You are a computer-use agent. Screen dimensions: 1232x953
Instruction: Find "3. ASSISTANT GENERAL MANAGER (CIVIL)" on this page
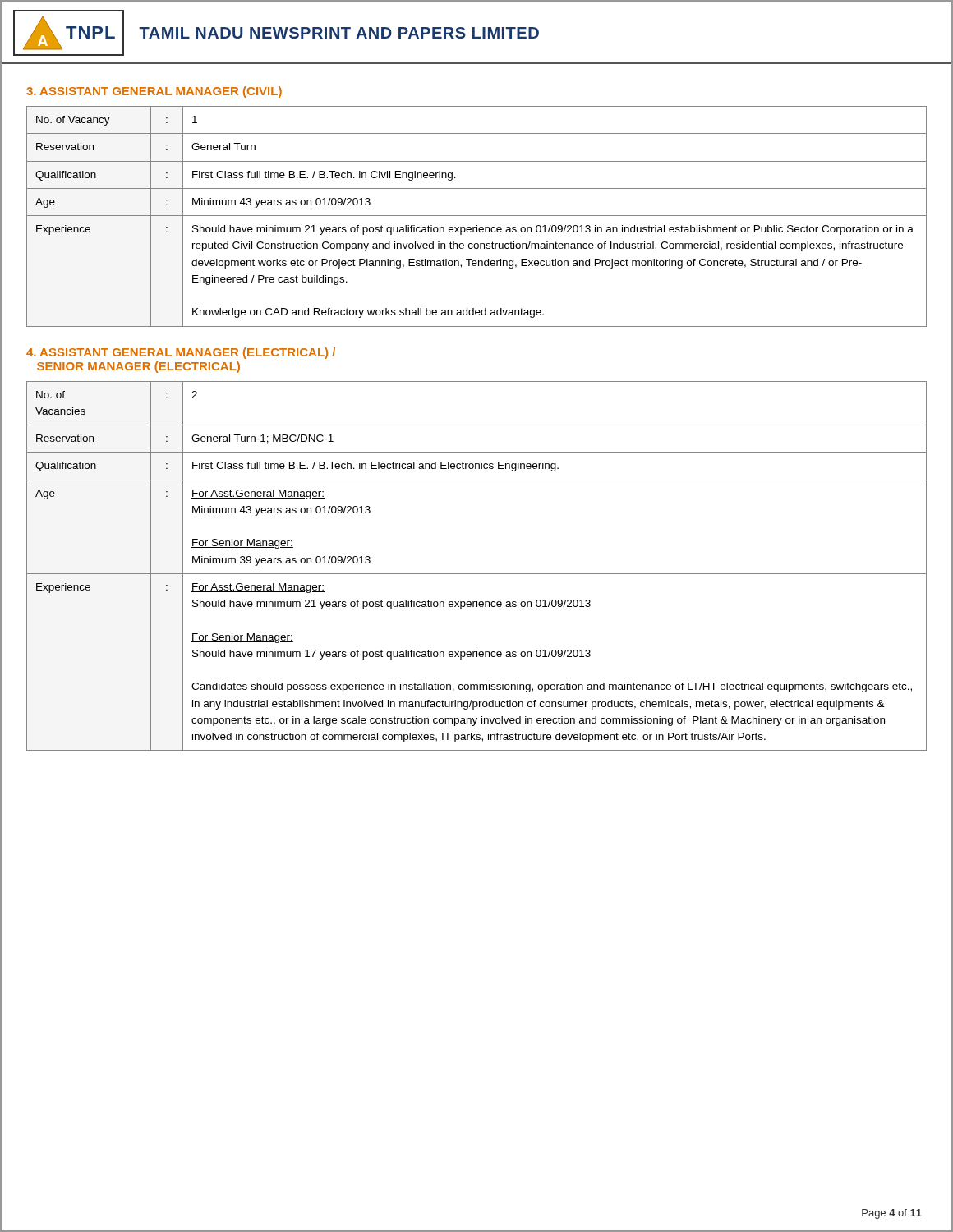[154, 91]
